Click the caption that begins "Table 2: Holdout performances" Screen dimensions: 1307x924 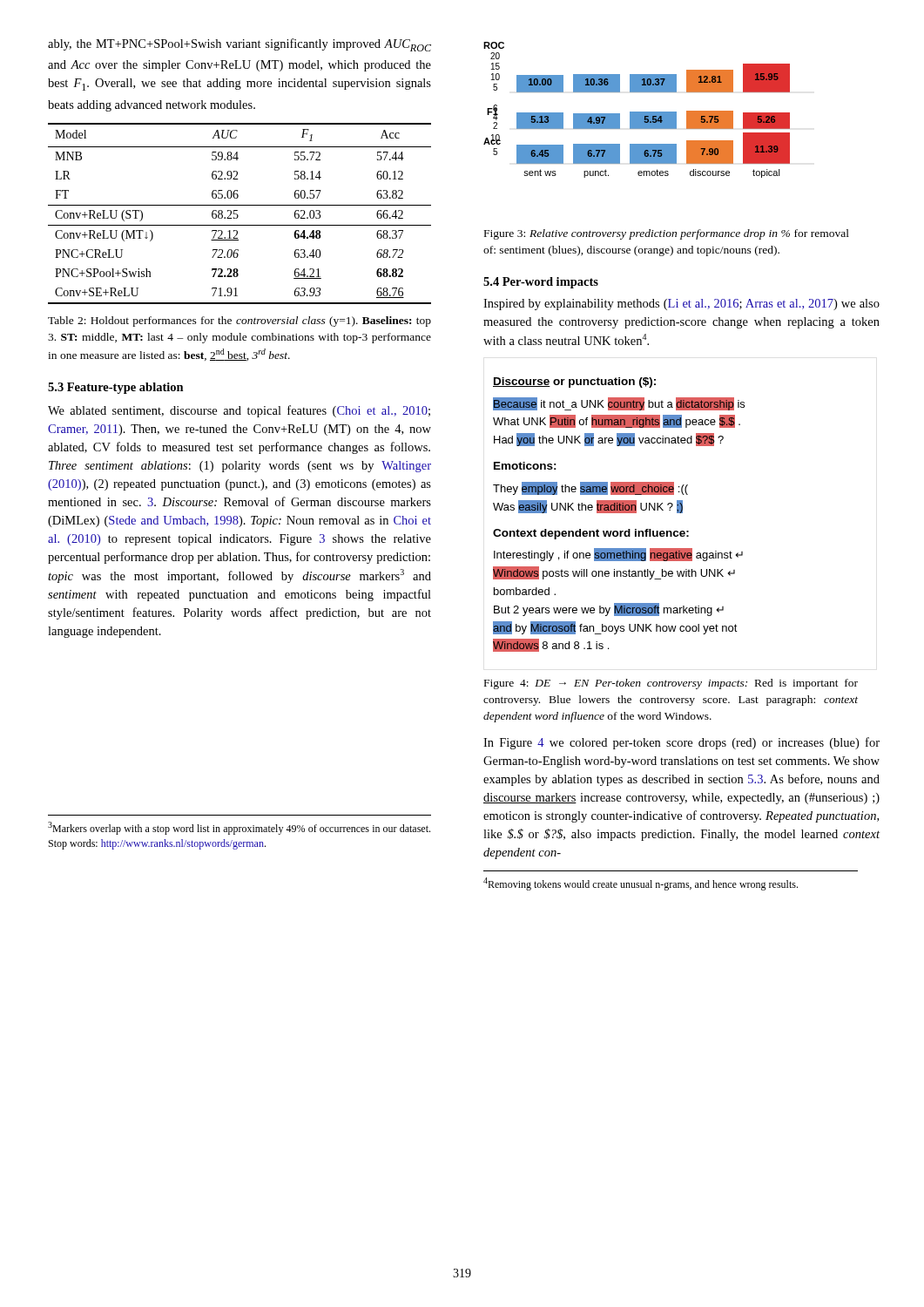(x=239, y=338)
